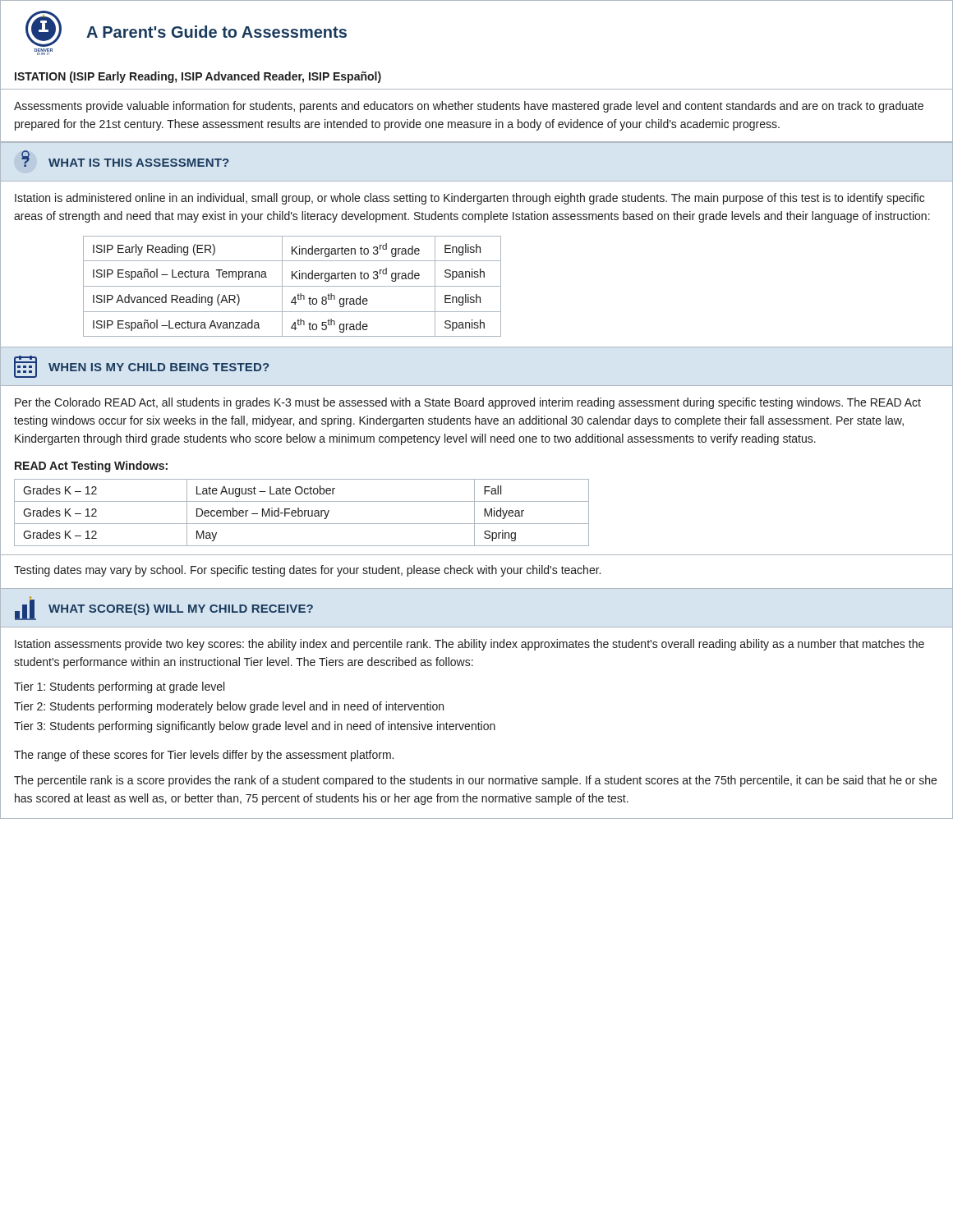Image resolution: width=953 pixels, height=1232 pixels.
Task: Find the list item containing "Tier 3: Students performing significantly below"
Action: [x=255, y=726]
